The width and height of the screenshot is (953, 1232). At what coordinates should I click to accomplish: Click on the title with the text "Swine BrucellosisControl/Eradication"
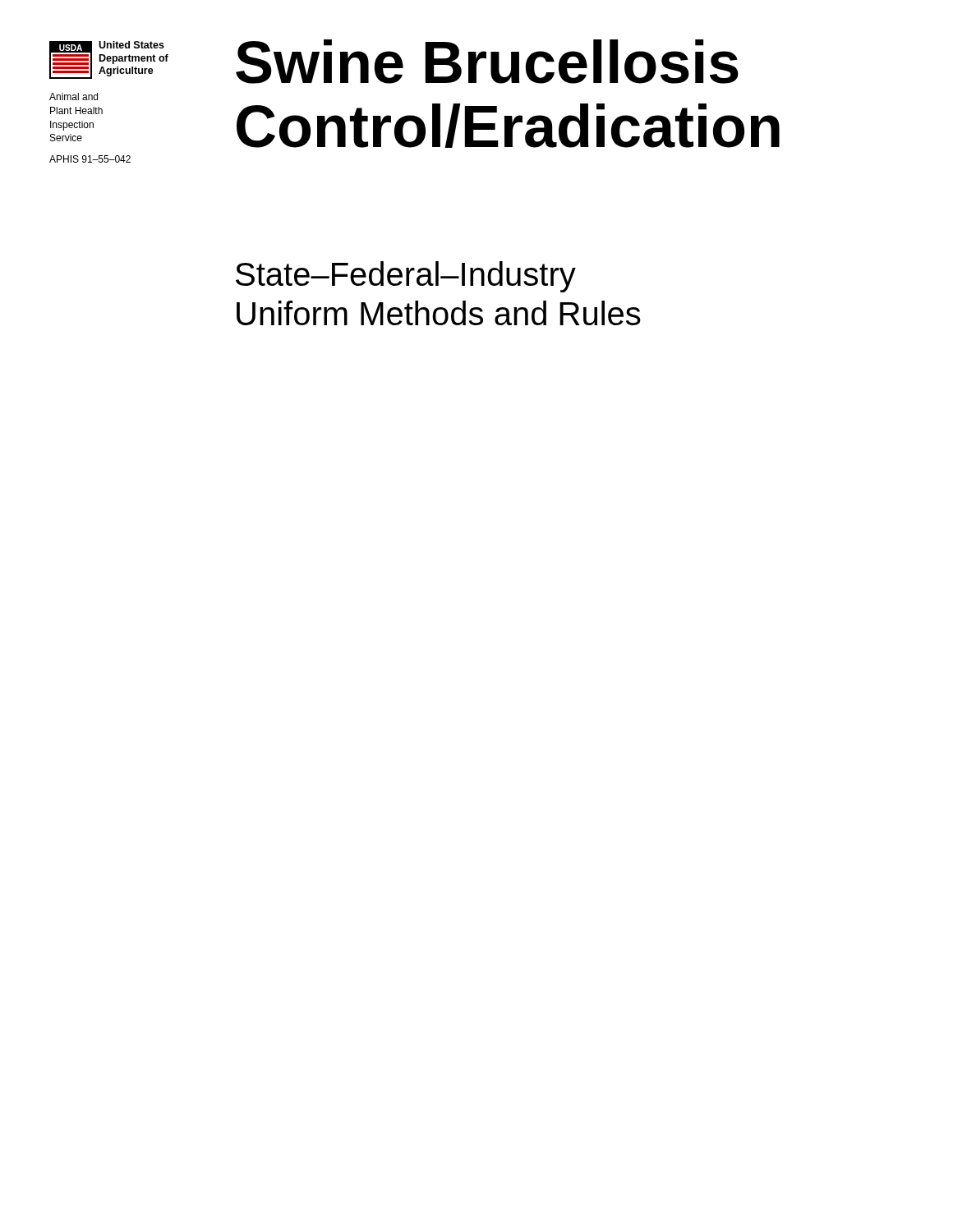point(571,95)
